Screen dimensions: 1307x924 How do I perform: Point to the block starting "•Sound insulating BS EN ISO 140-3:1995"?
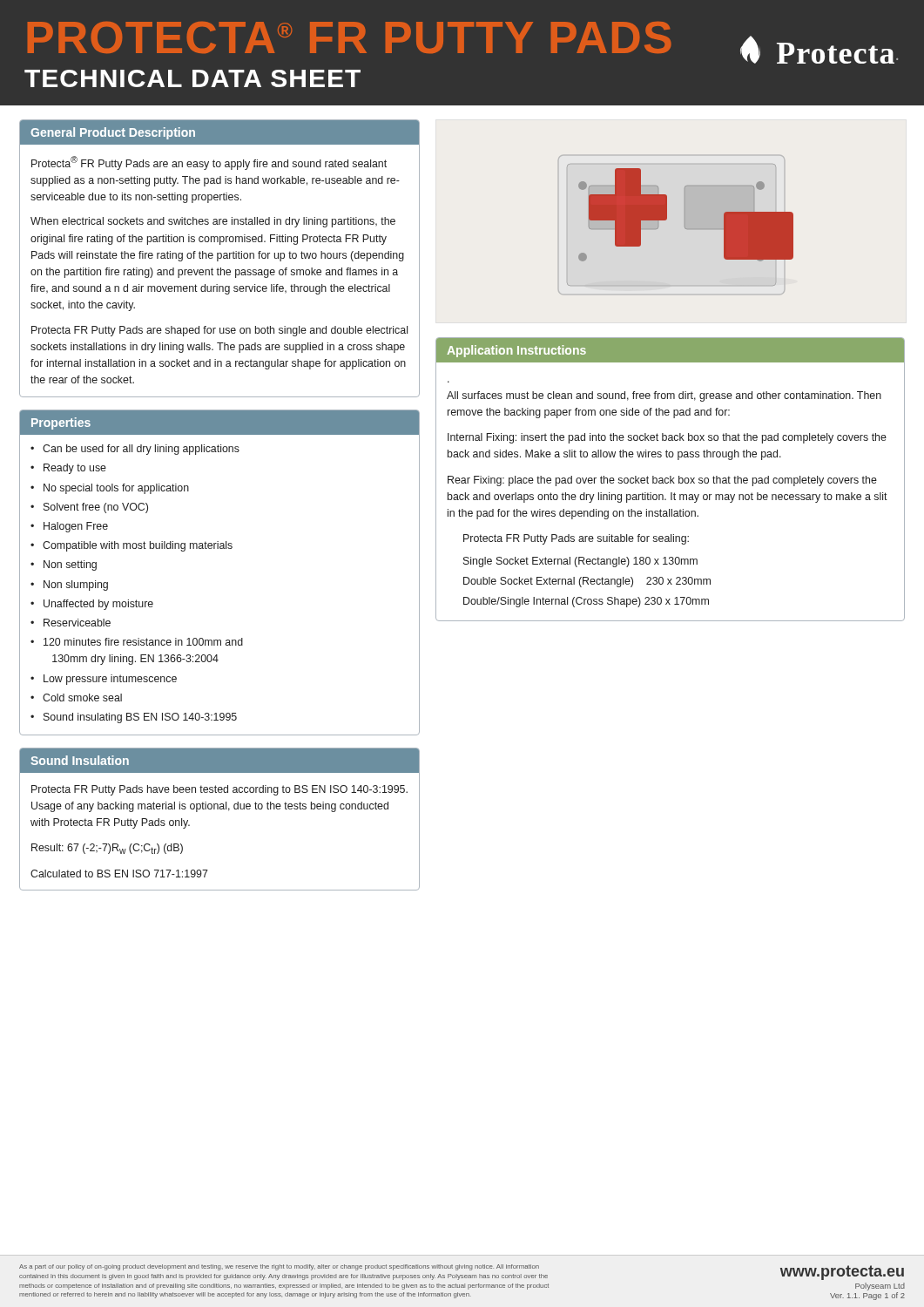pos(134,718)
